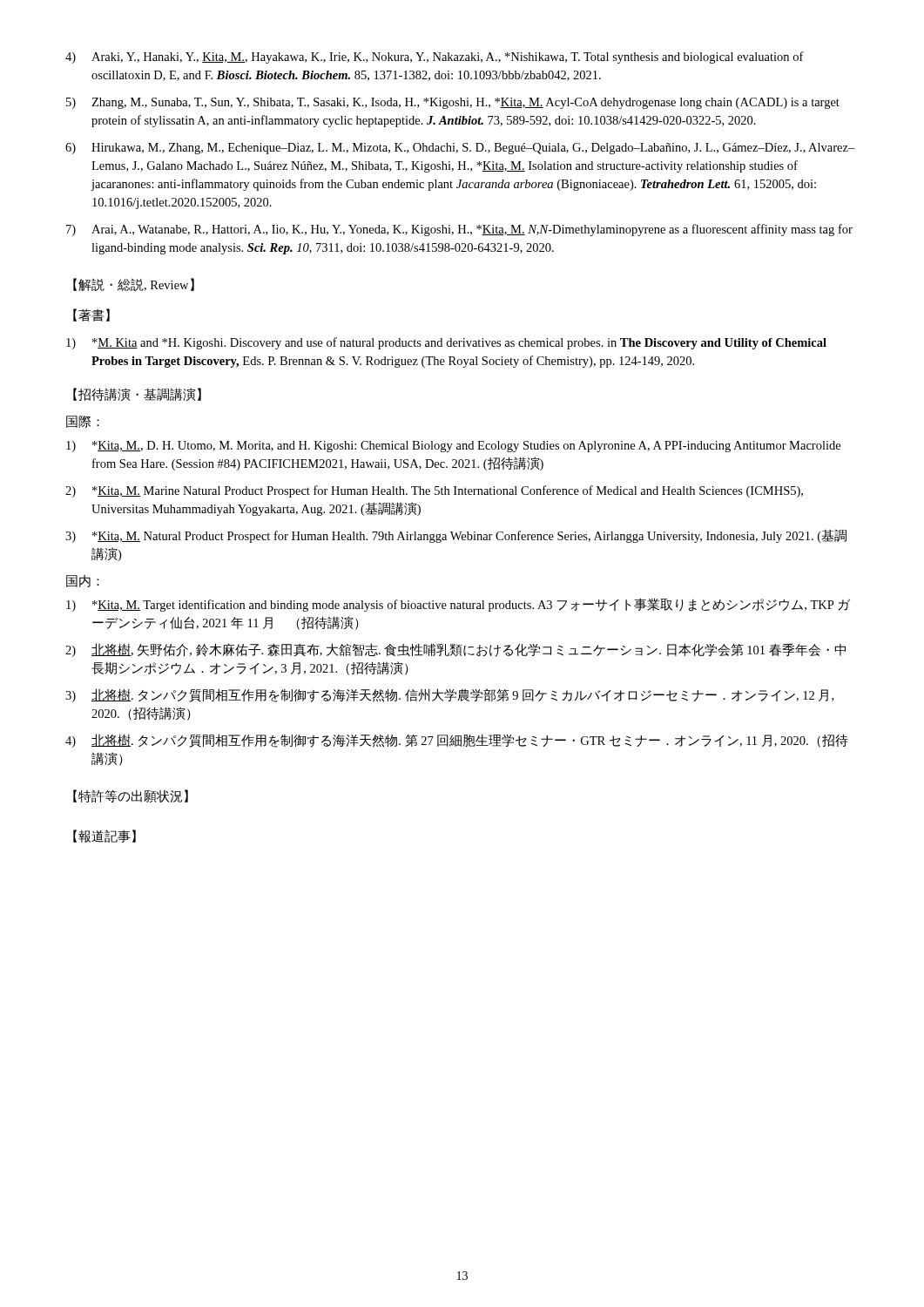Locate the text block starting "【解説・総説, Review】"
The height and width of the screenshot is (1307, 924).
pyautogui.click(x=133, y=285)
